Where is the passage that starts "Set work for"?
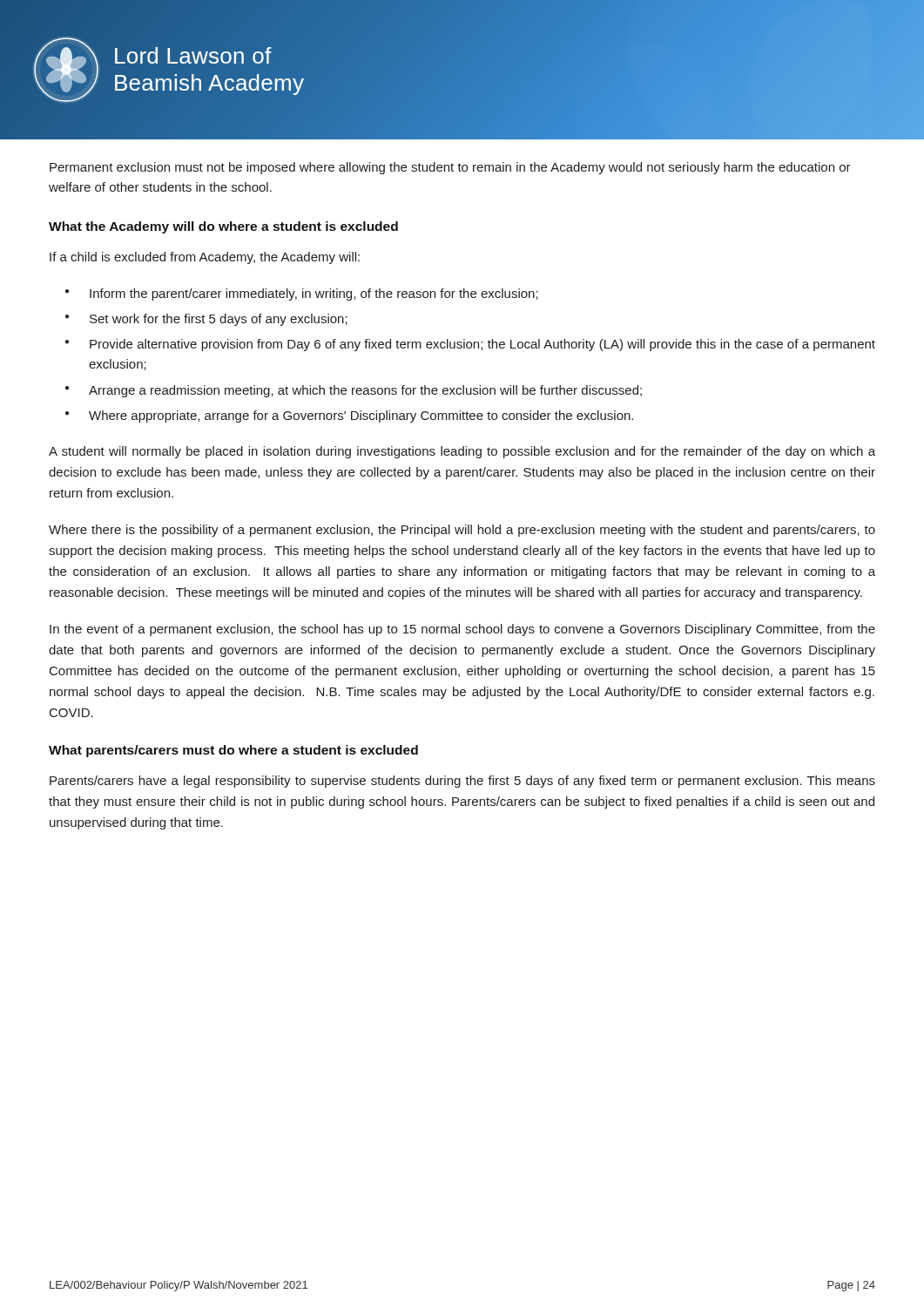The image size is (924, 1307). point(218,318)
